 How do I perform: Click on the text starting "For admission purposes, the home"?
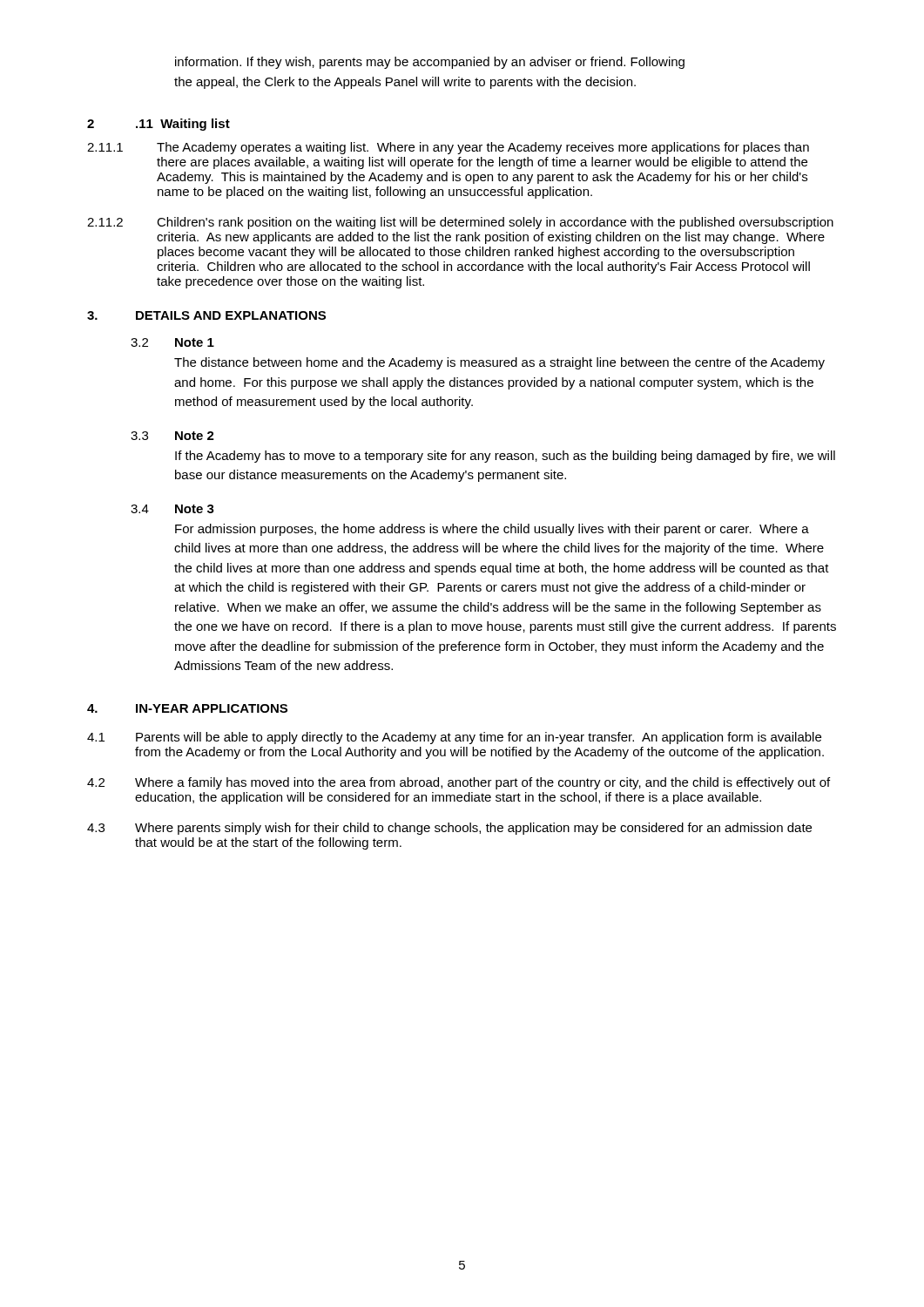505,597
